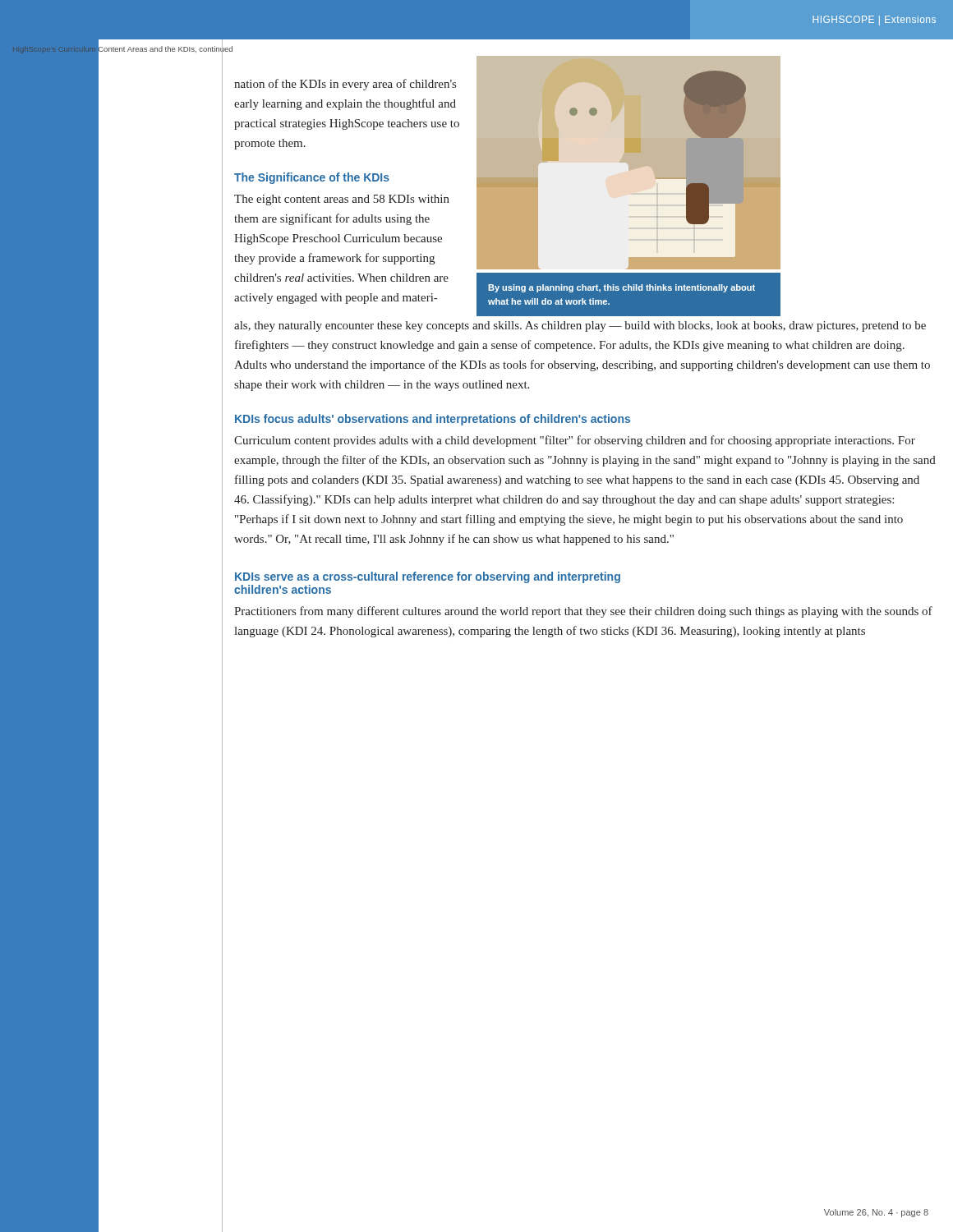
Task: Select the text block starting "The eight content"
Action: tap(342, 248)
